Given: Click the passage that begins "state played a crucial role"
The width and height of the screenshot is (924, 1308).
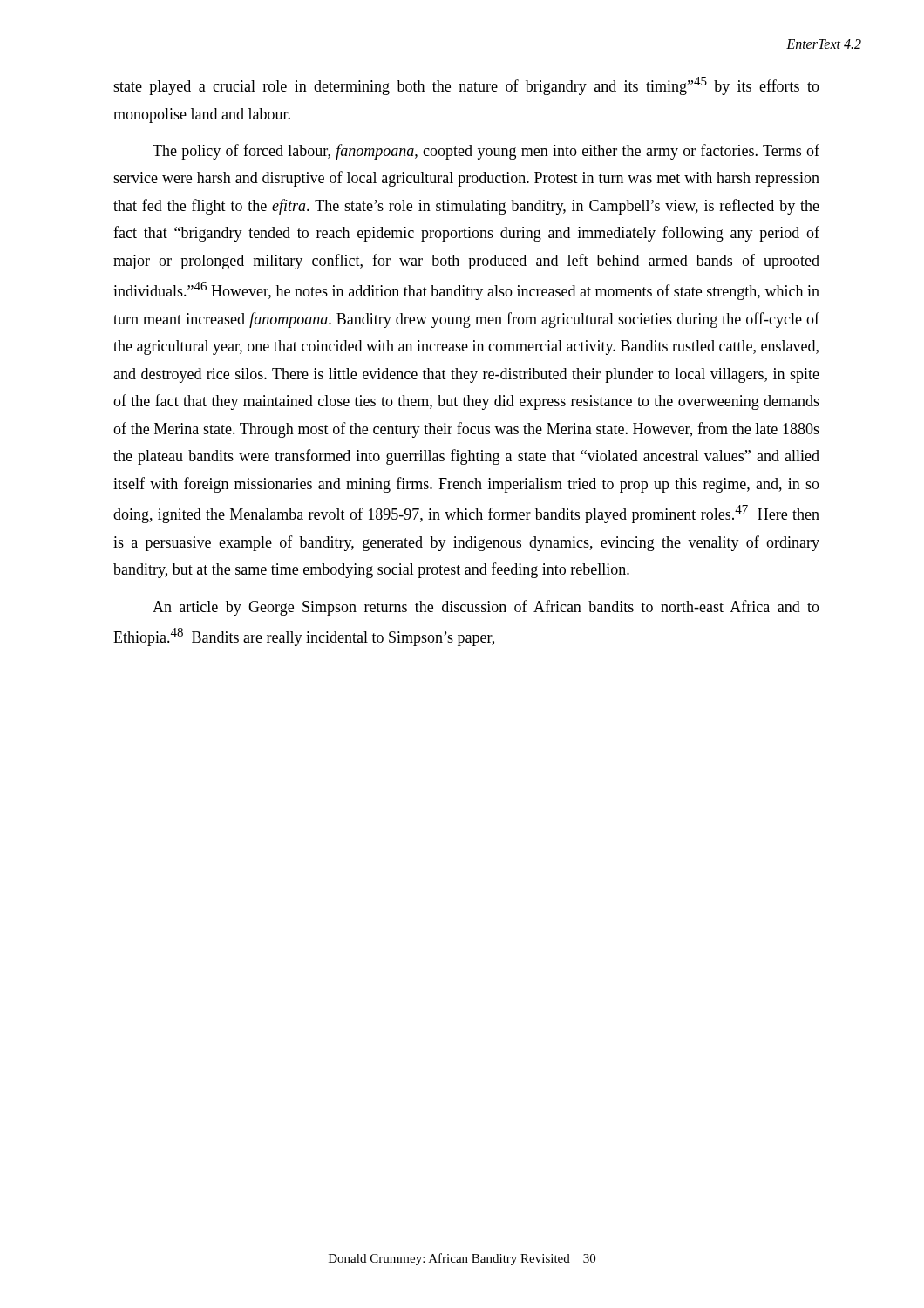Looking at the screenshot, I should point(466,98).
